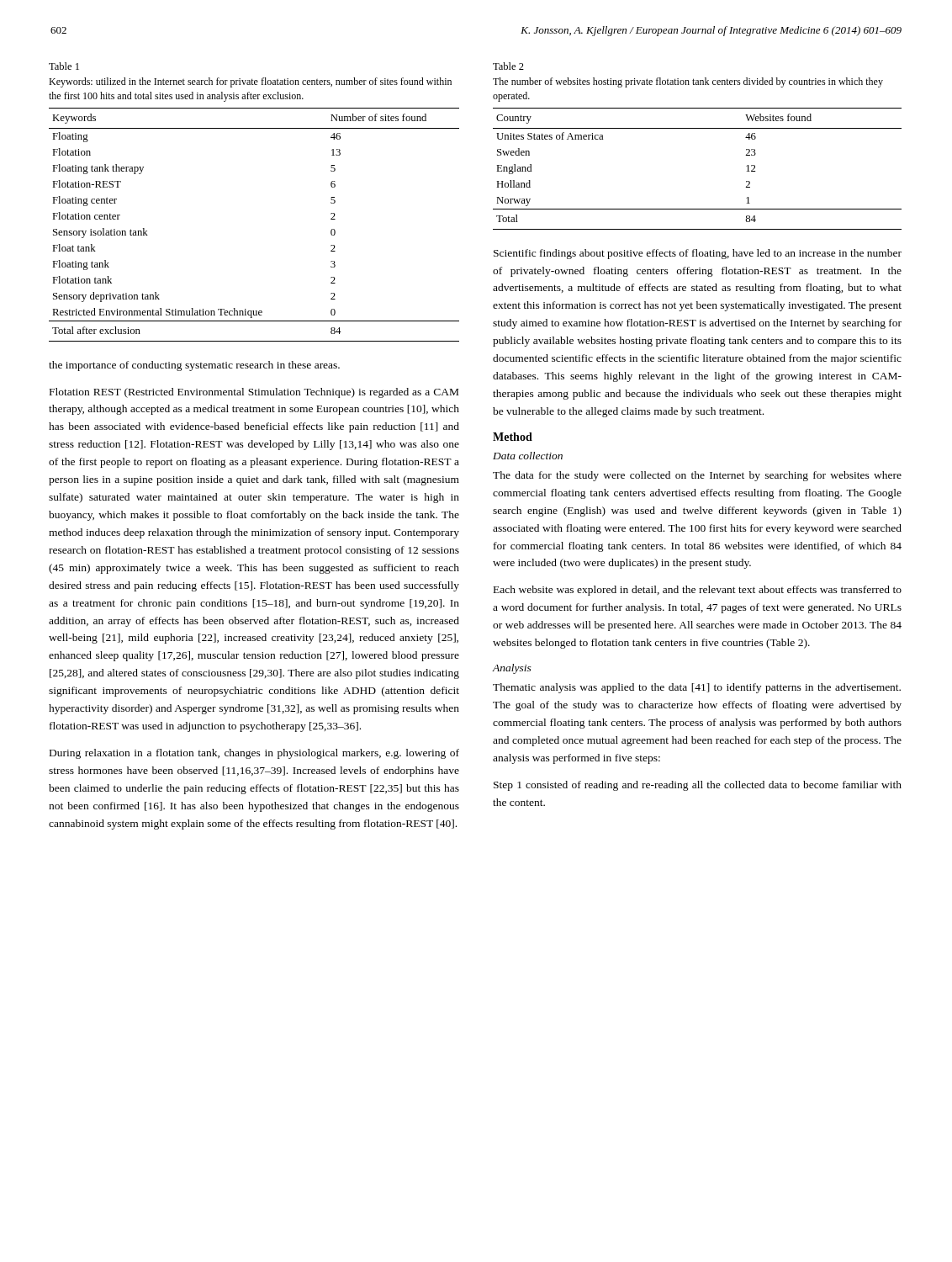Point to the text block starting "During relaxation in a flotation tank, changes"

(254, 788)
